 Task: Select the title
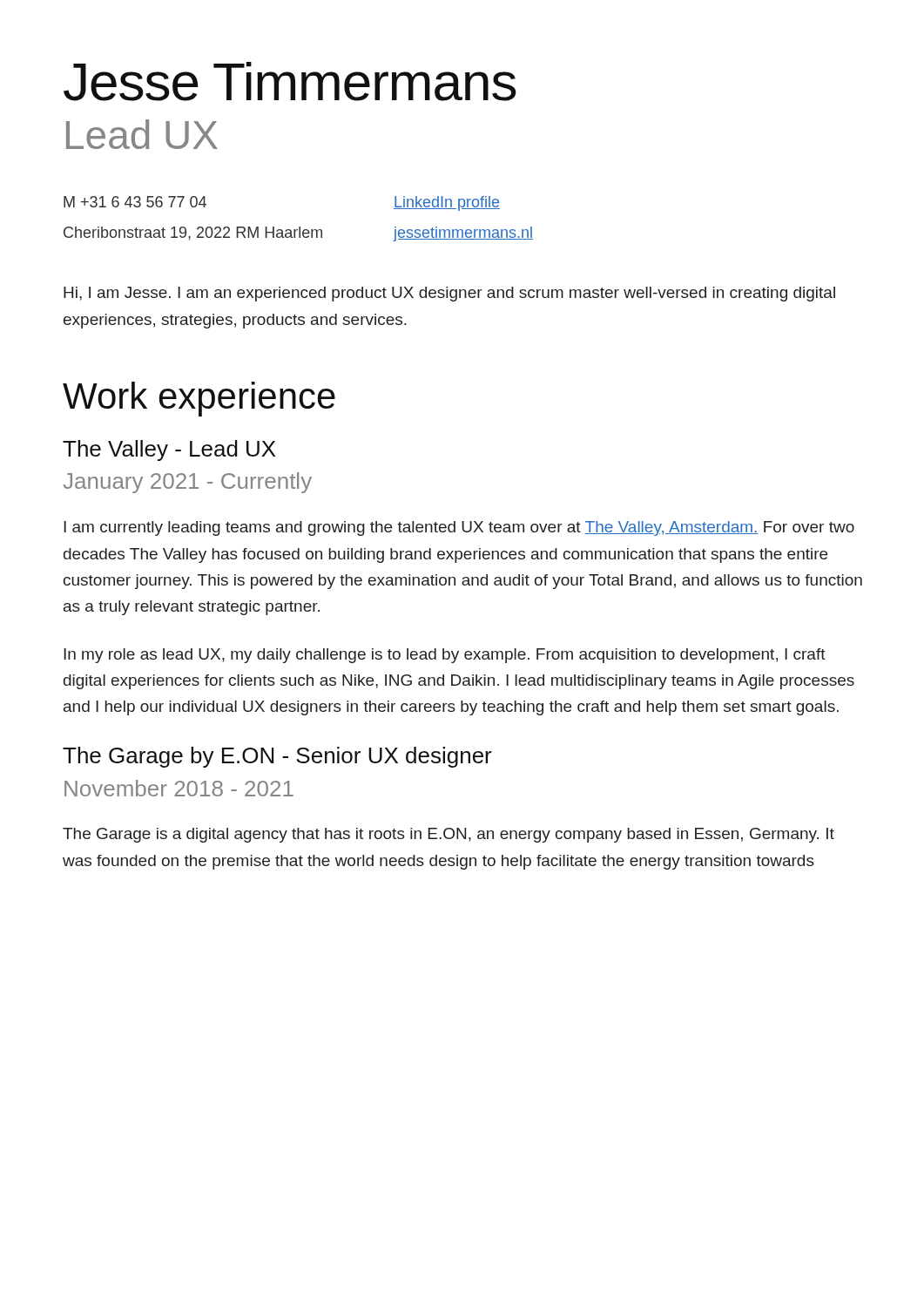click(463, 106)
